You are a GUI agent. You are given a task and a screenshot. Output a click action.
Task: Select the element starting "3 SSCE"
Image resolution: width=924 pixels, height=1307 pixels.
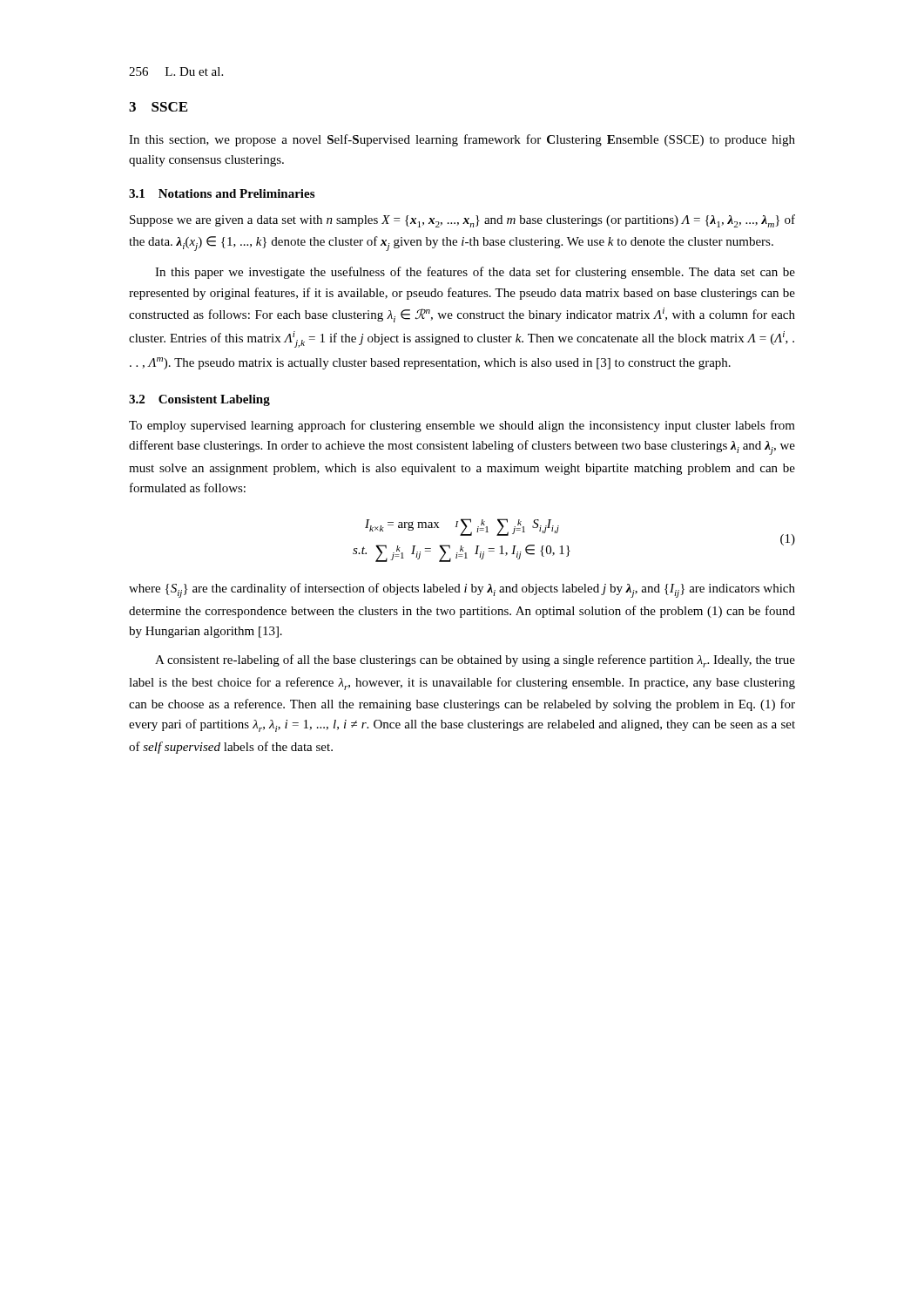click(x=159, y=107)
